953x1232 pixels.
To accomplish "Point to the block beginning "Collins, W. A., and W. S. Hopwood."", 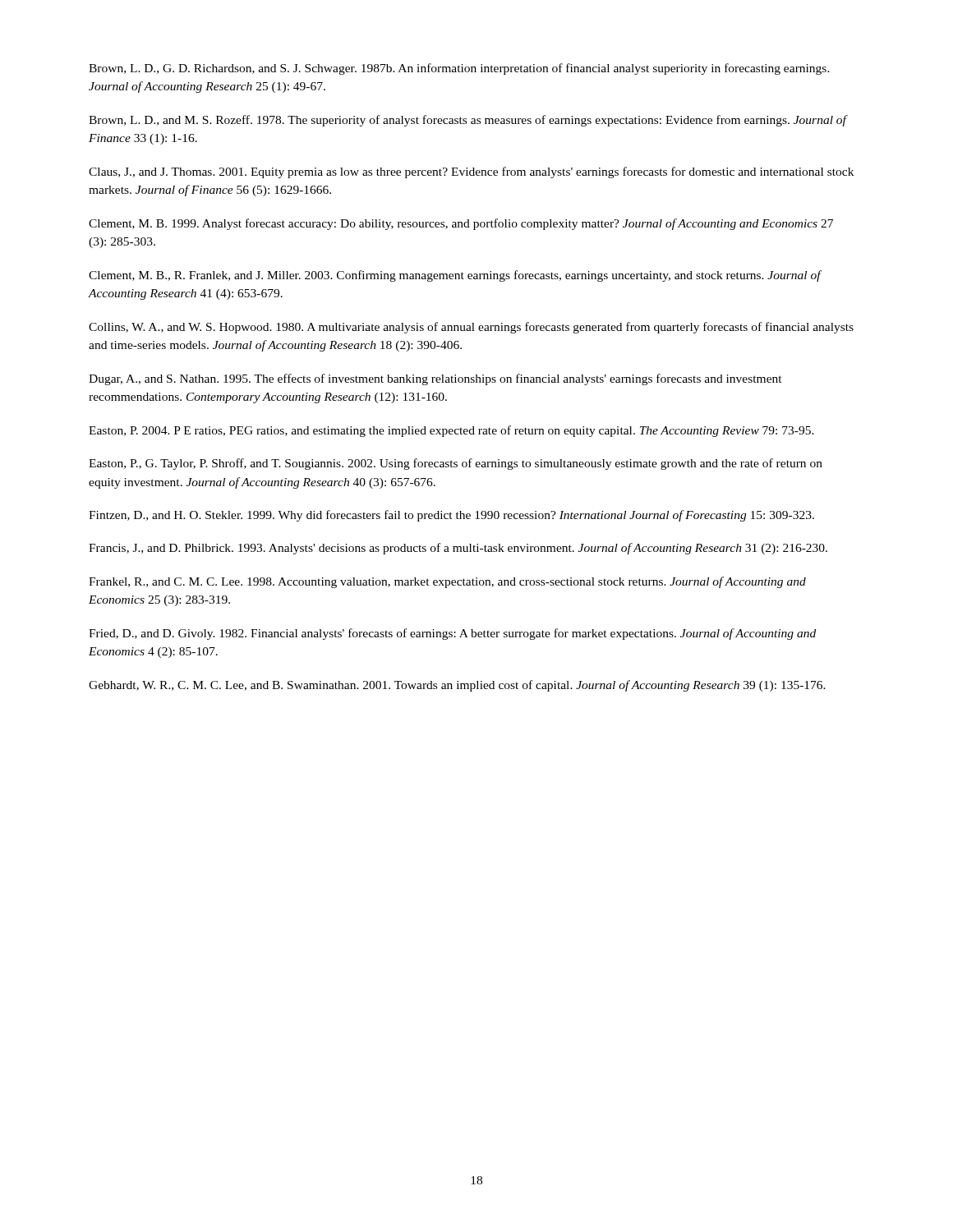I will pos(472,336).
